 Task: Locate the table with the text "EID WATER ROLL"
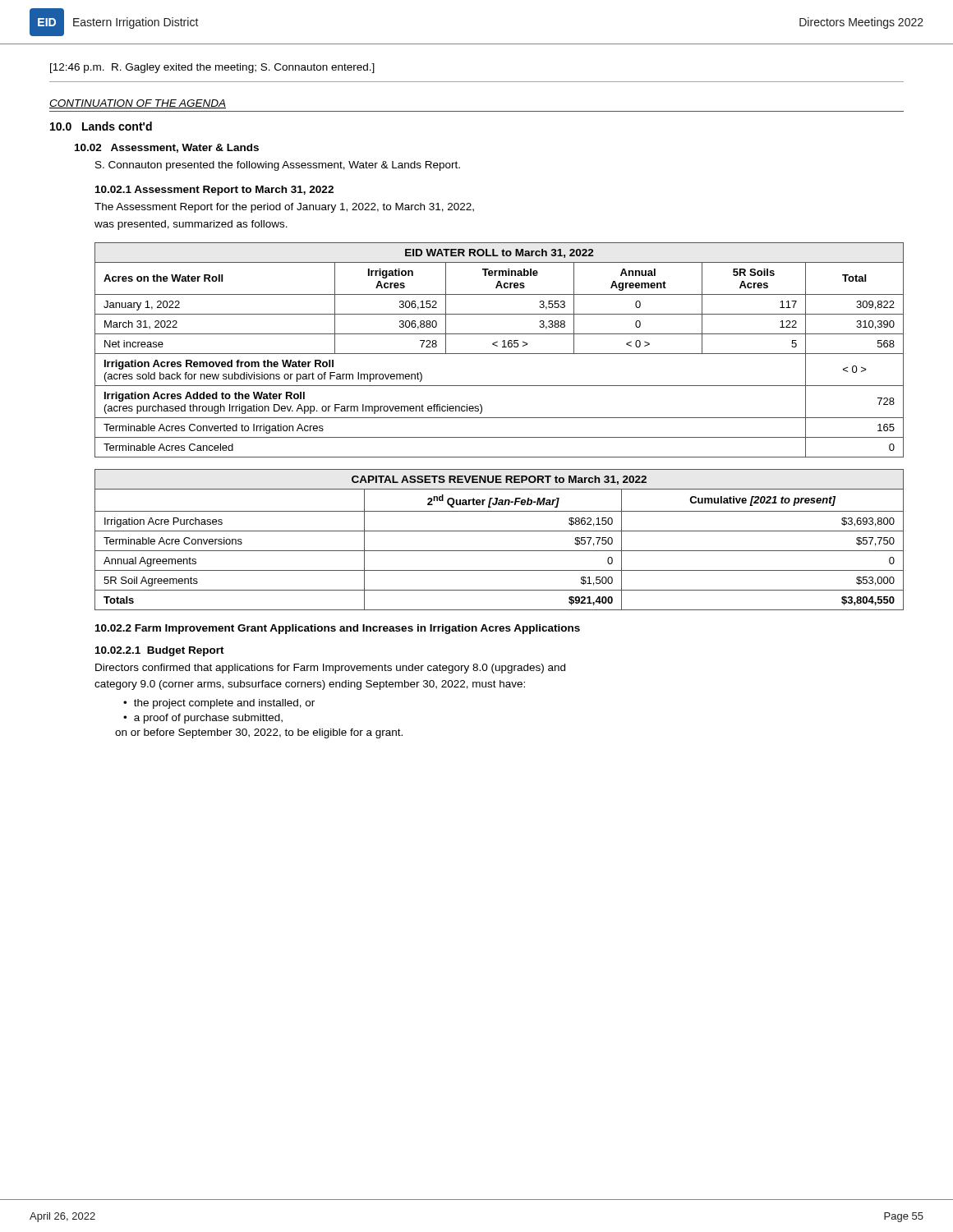pos(499,350)
